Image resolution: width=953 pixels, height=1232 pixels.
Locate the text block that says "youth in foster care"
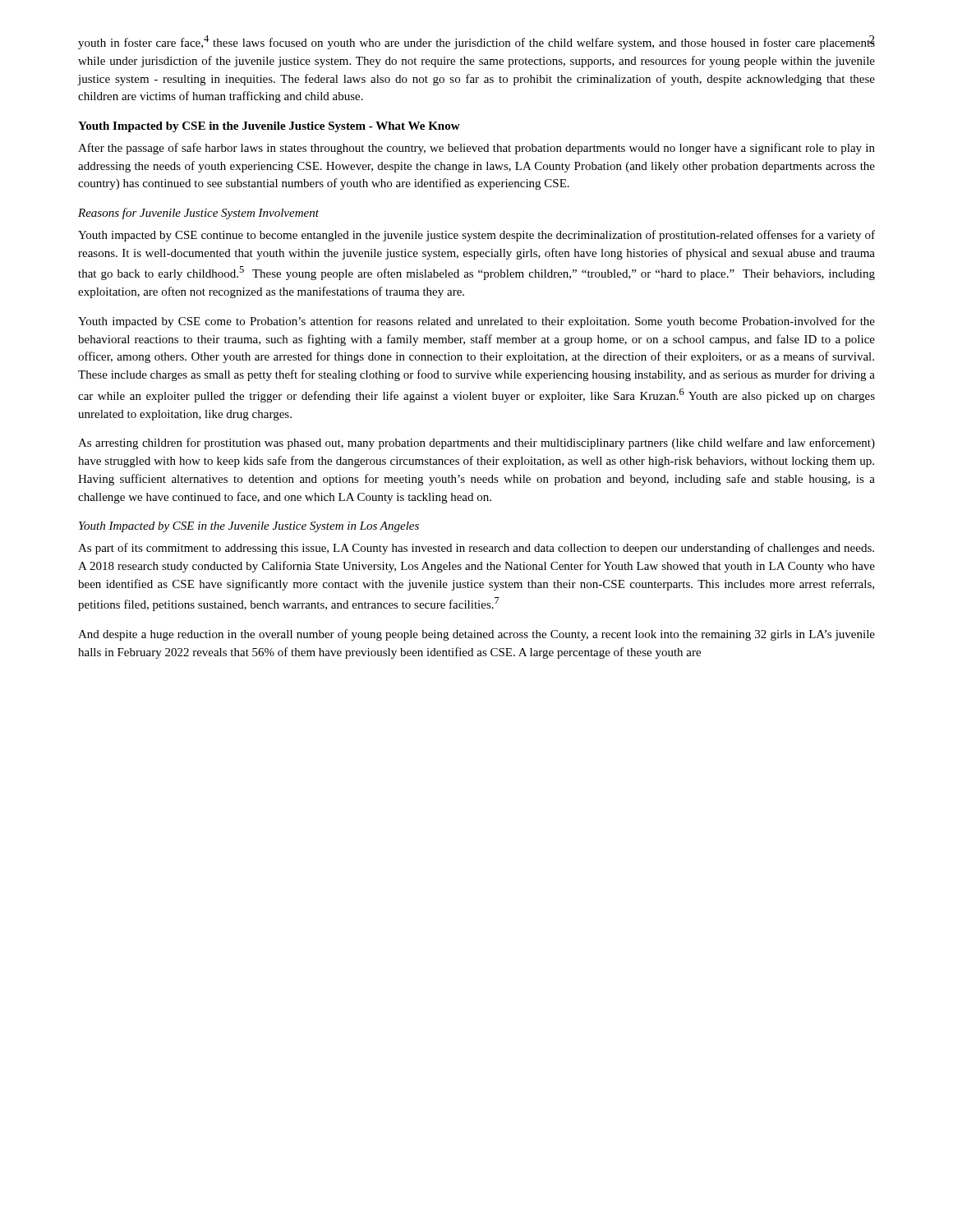[476, 68]
